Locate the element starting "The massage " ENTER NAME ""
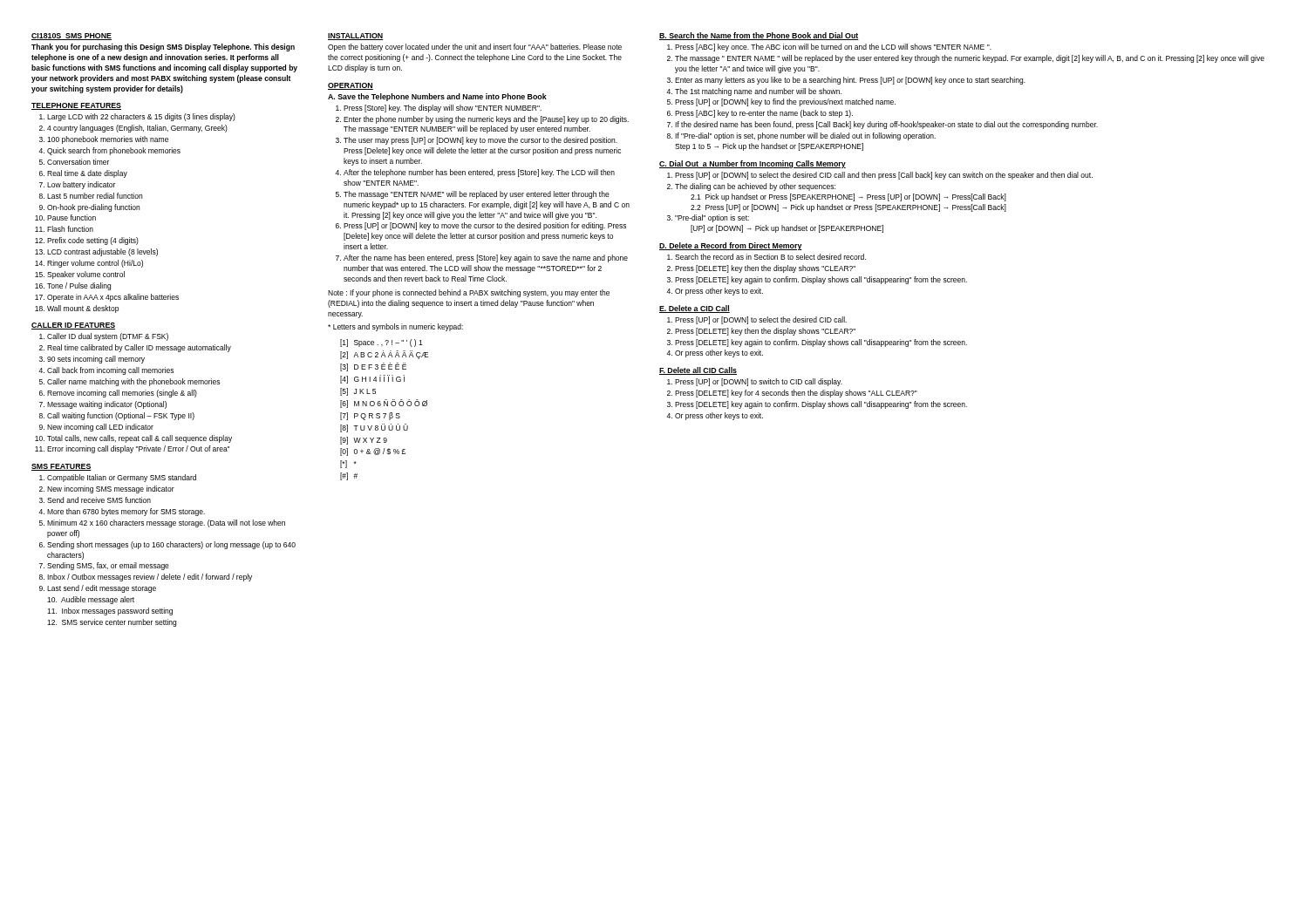Image resolution: width=1308 pixels, height=924 pixels. 976,64
